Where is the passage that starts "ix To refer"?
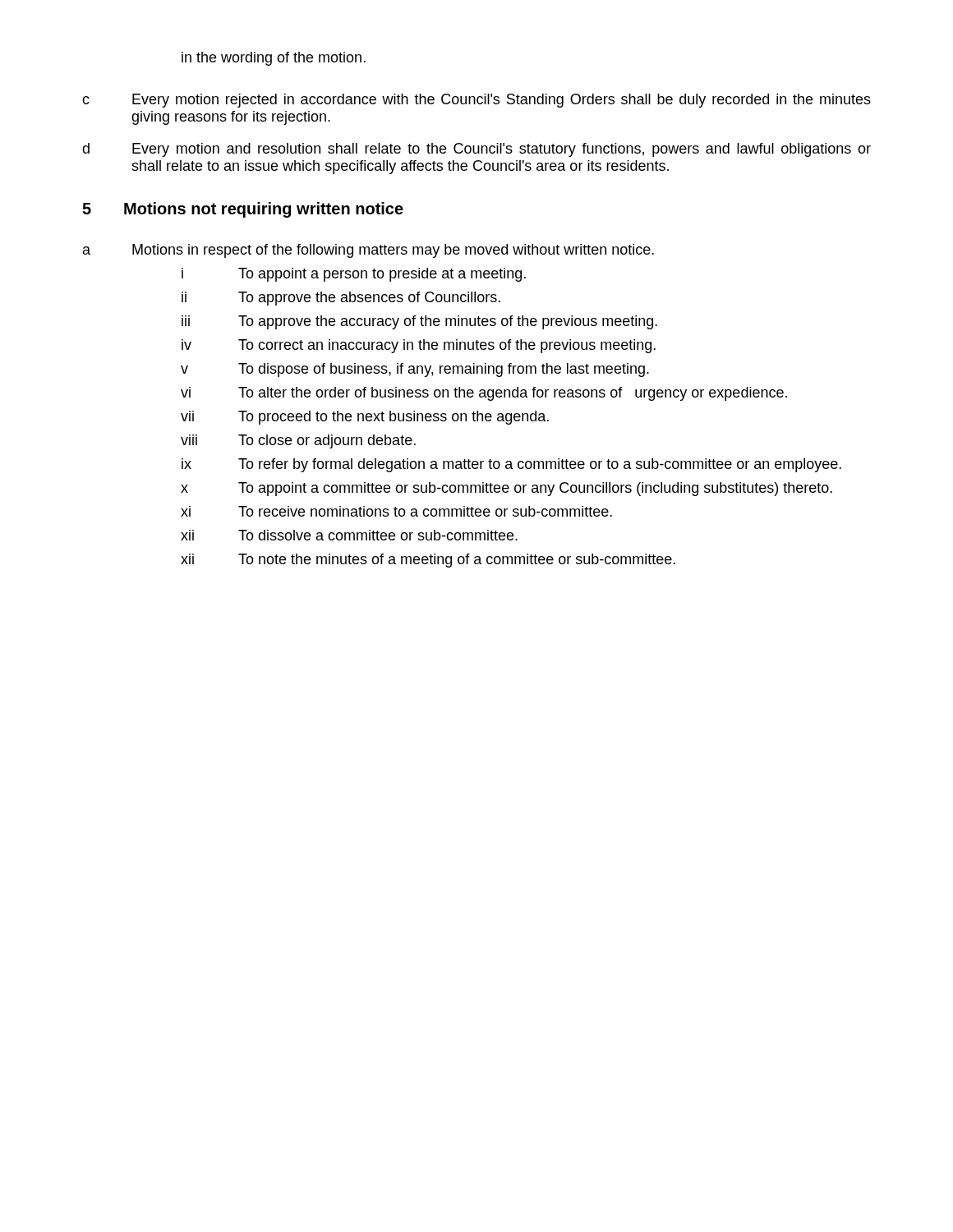Screen dimensions: 1232x953 click(526, 464)
